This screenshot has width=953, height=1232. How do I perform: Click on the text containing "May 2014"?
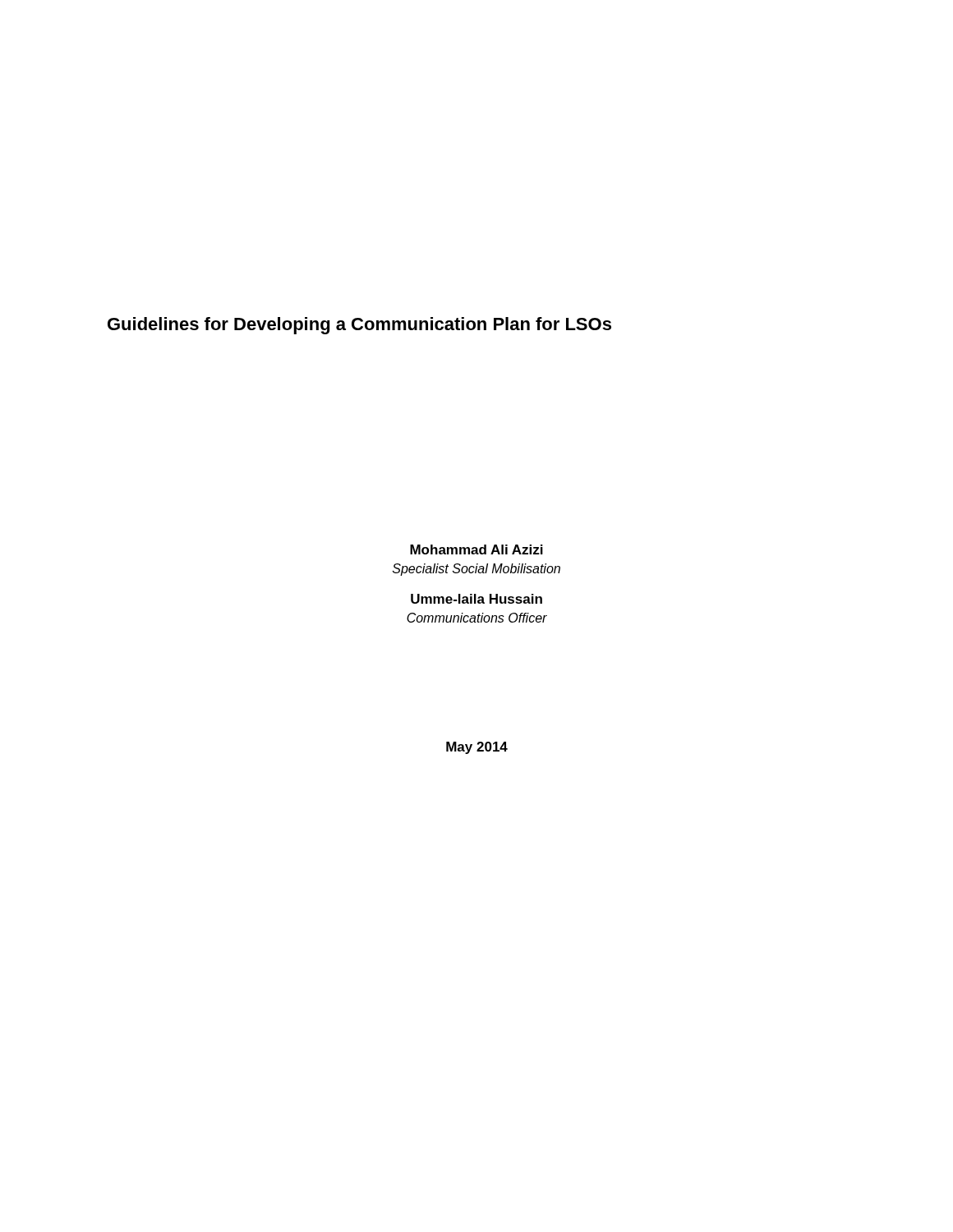pos(476,747)
